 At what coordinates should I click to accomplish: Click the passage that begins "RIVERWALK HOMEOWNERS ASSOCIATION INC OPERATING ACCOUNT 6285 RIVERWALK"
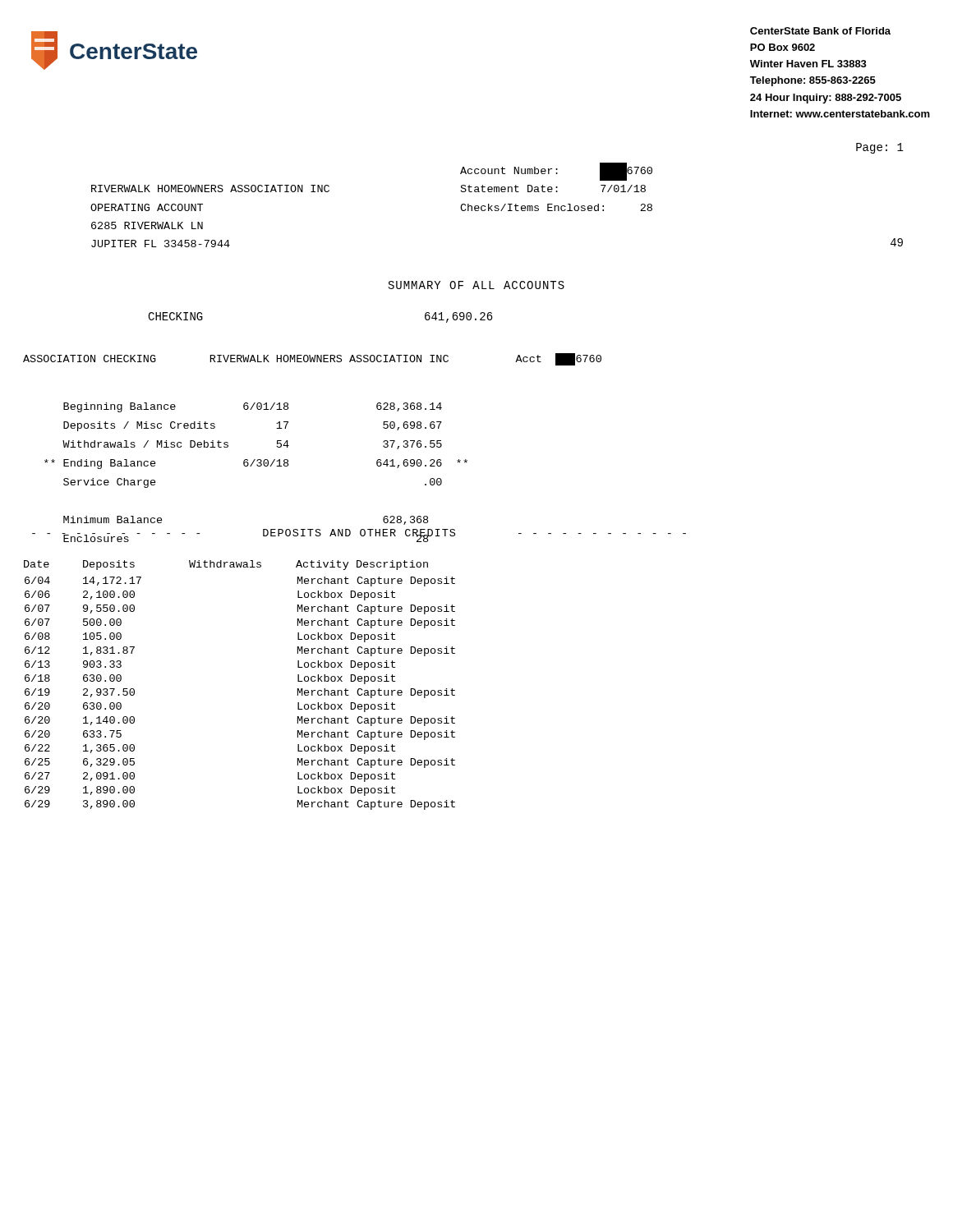(210, 217)
